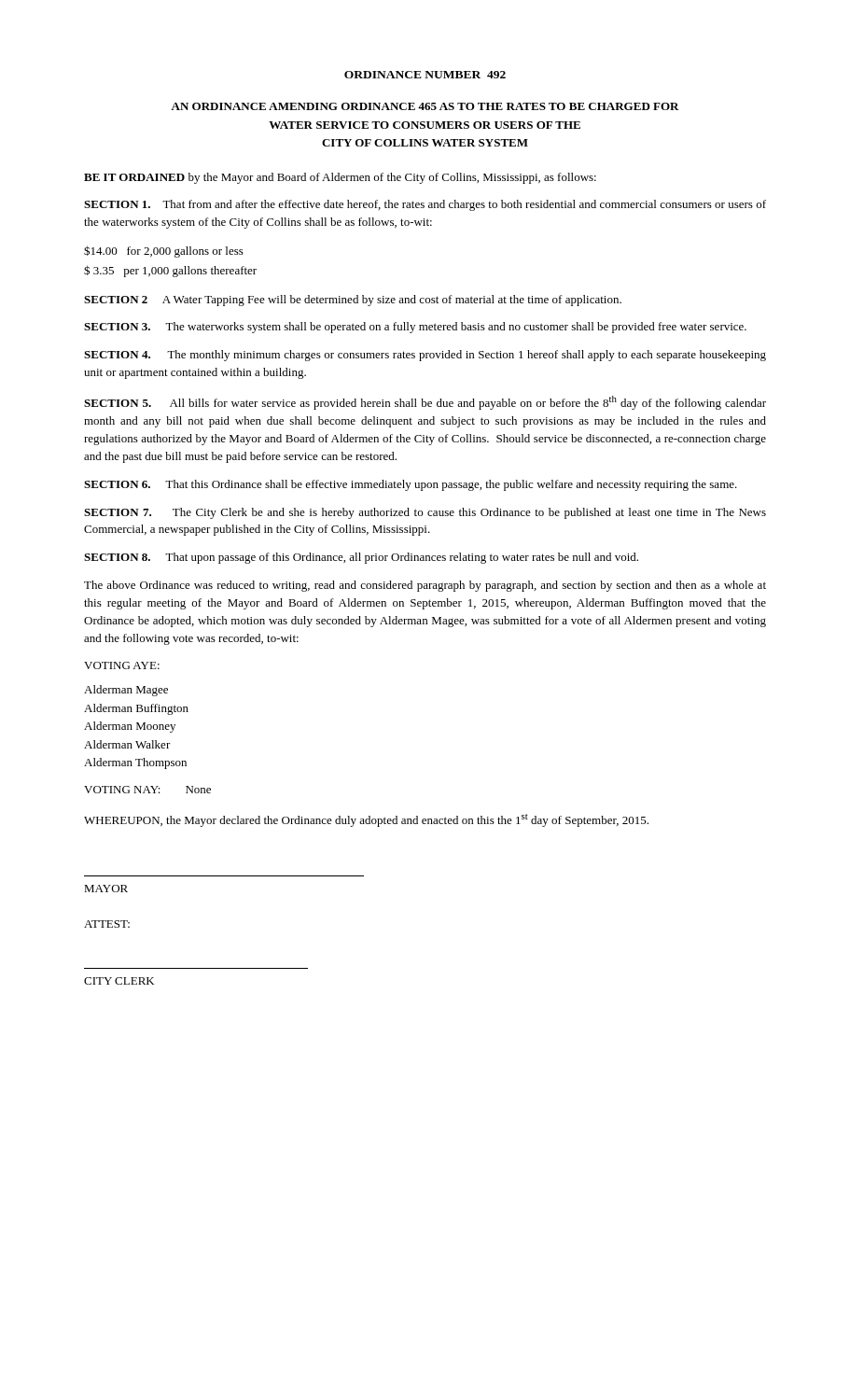Find the text starting "SECTION 5. All"
850x1400 pixels.
[425, 428]
